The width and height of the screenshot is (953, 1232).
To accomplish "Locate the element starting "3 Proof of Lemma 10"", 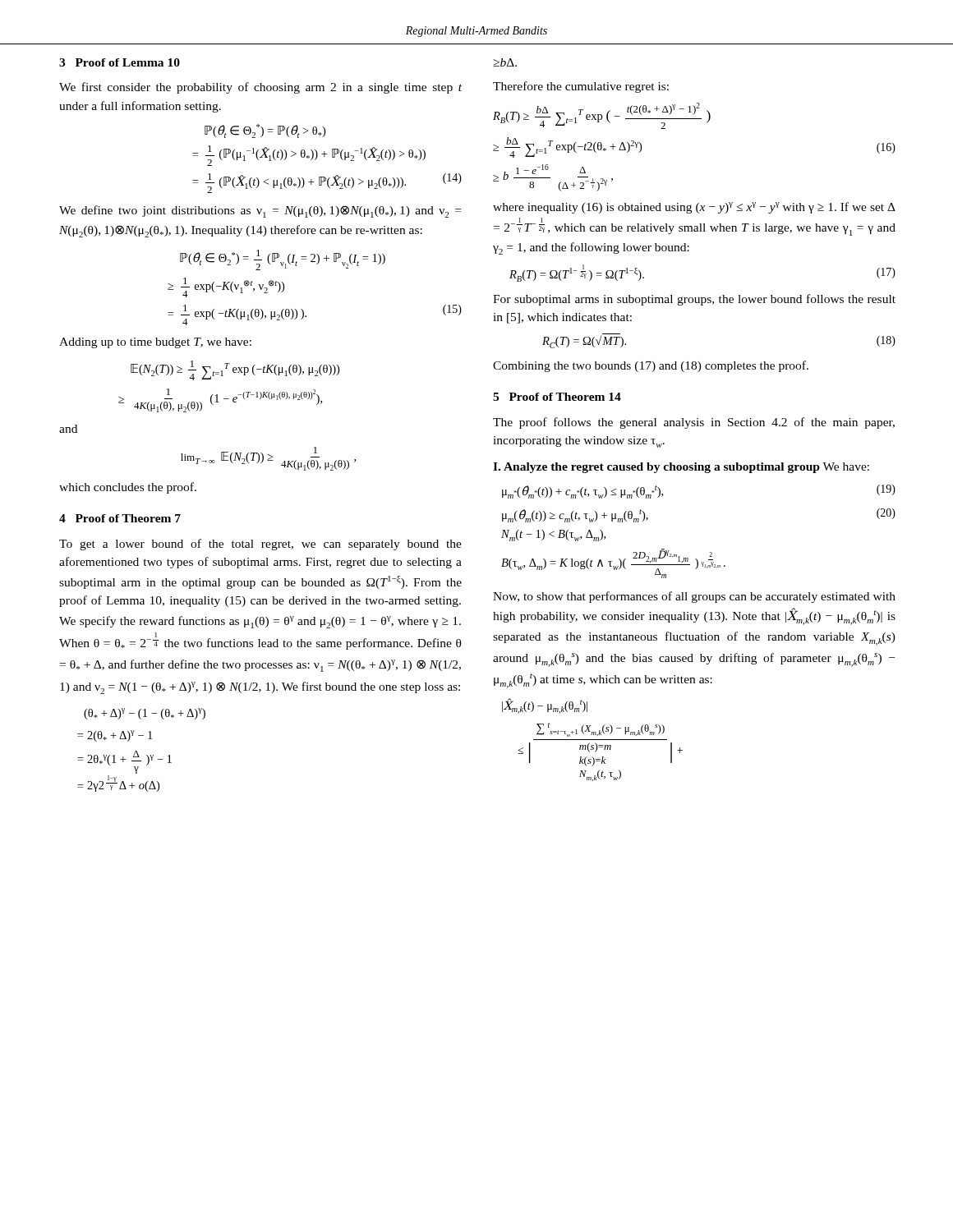I will coord(120,62).
